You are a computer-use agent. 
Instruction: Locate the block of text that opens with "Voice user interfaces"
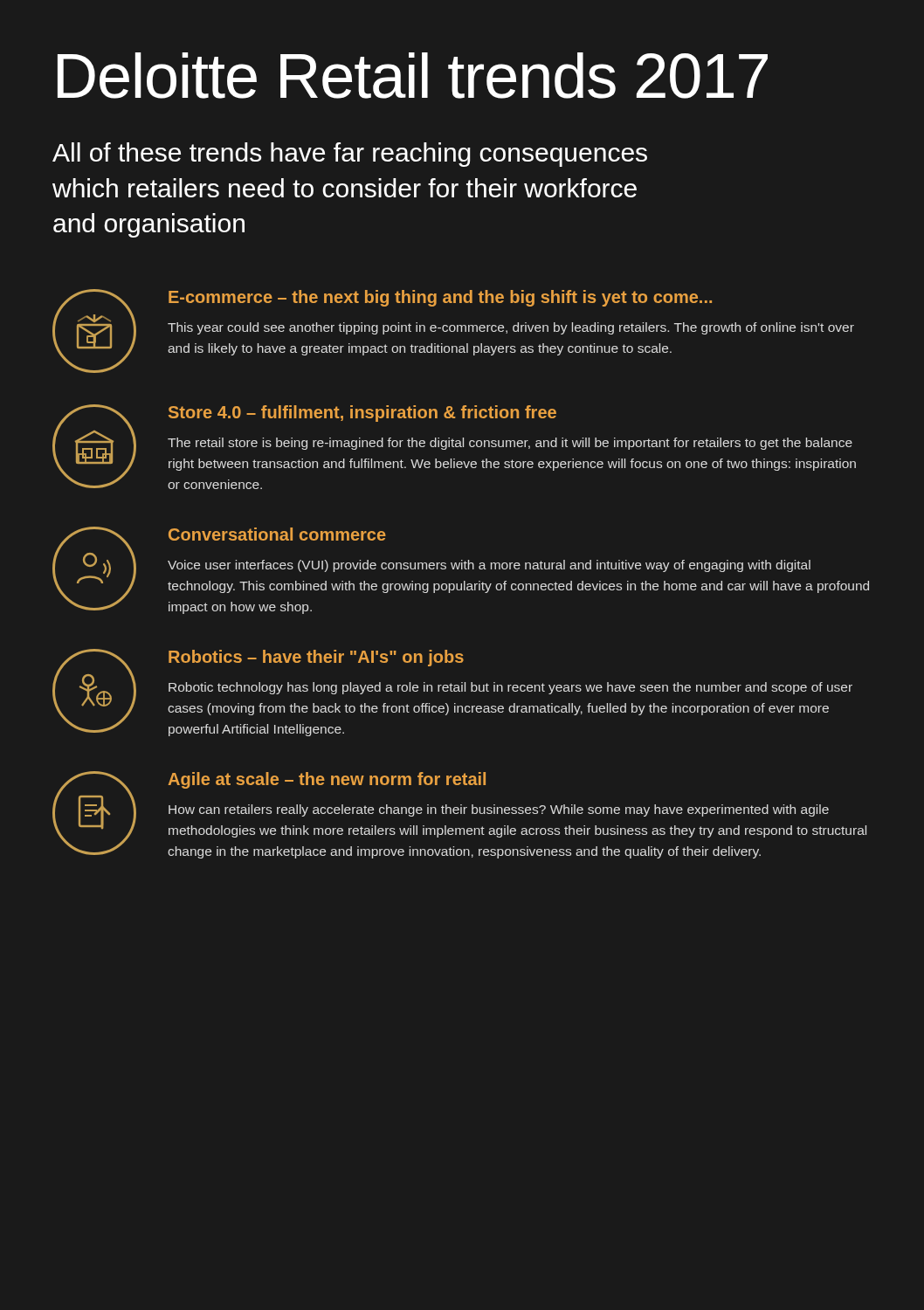pyautogui.click(x=520, y=586)
